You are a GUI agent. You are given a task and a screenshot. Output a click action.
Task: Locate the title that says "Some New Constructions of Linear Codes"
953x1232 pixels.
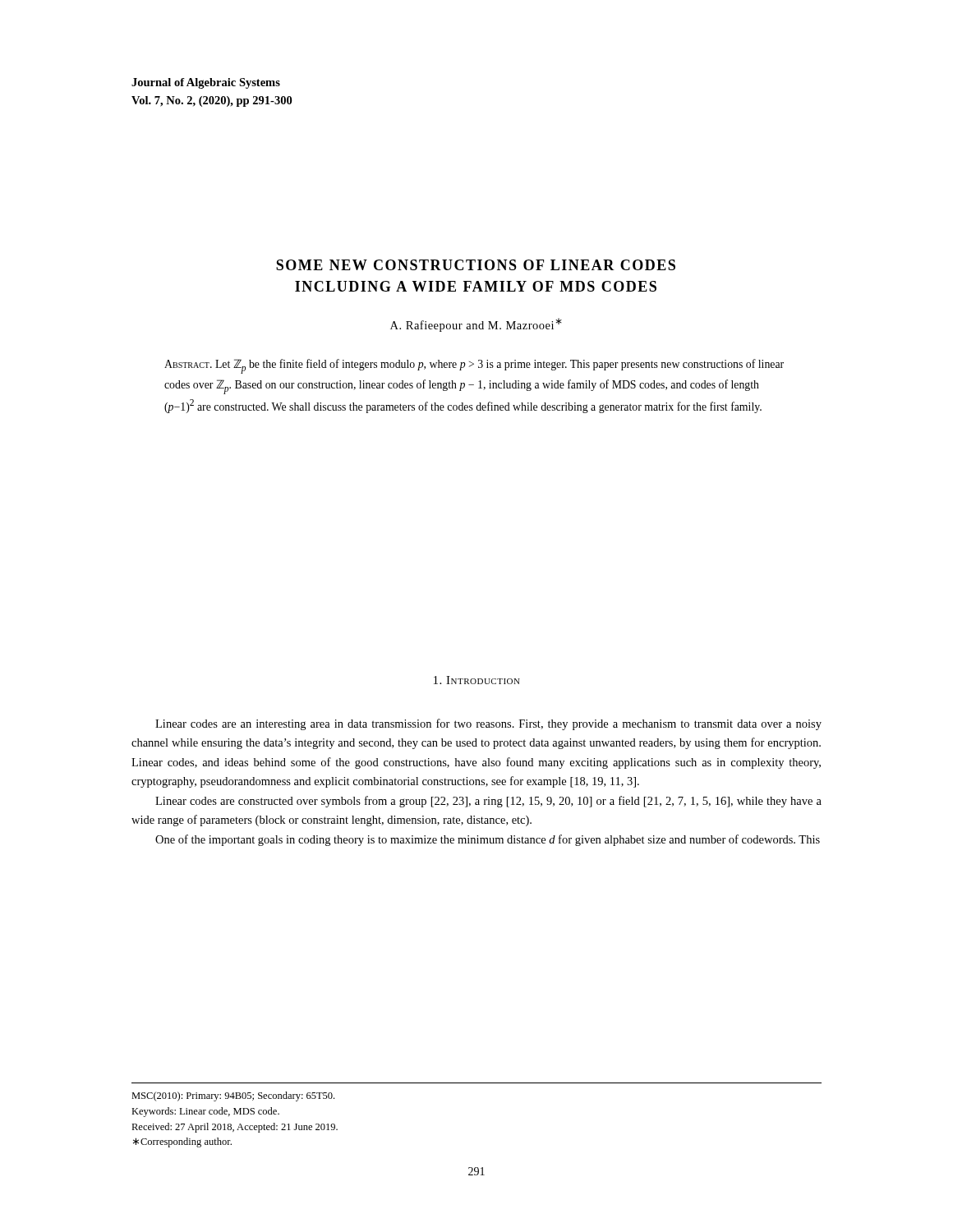(476, 276)
